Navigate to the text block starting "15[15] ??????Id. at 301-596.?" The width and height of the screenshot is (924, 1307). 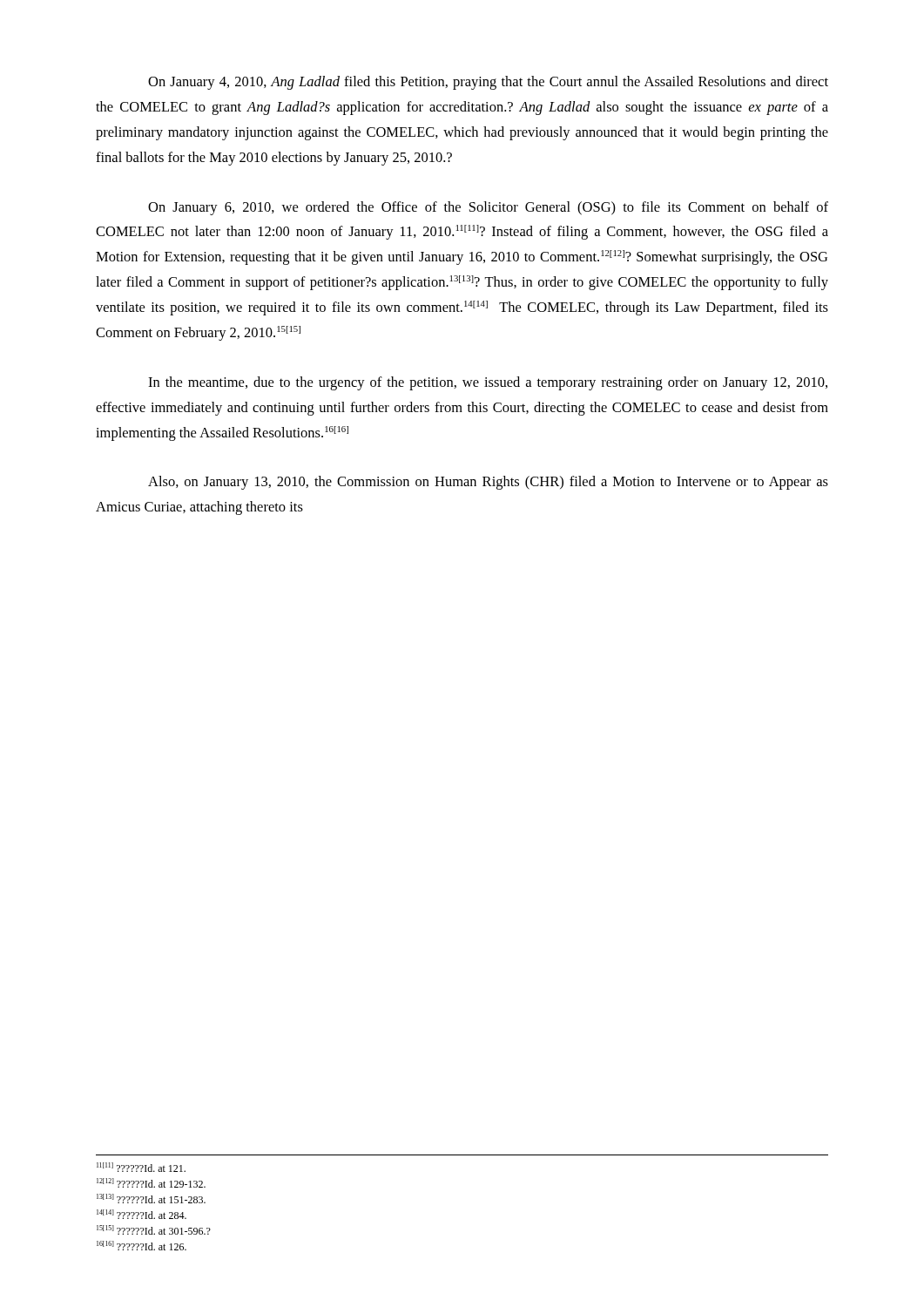click(x=153, y=1231)
